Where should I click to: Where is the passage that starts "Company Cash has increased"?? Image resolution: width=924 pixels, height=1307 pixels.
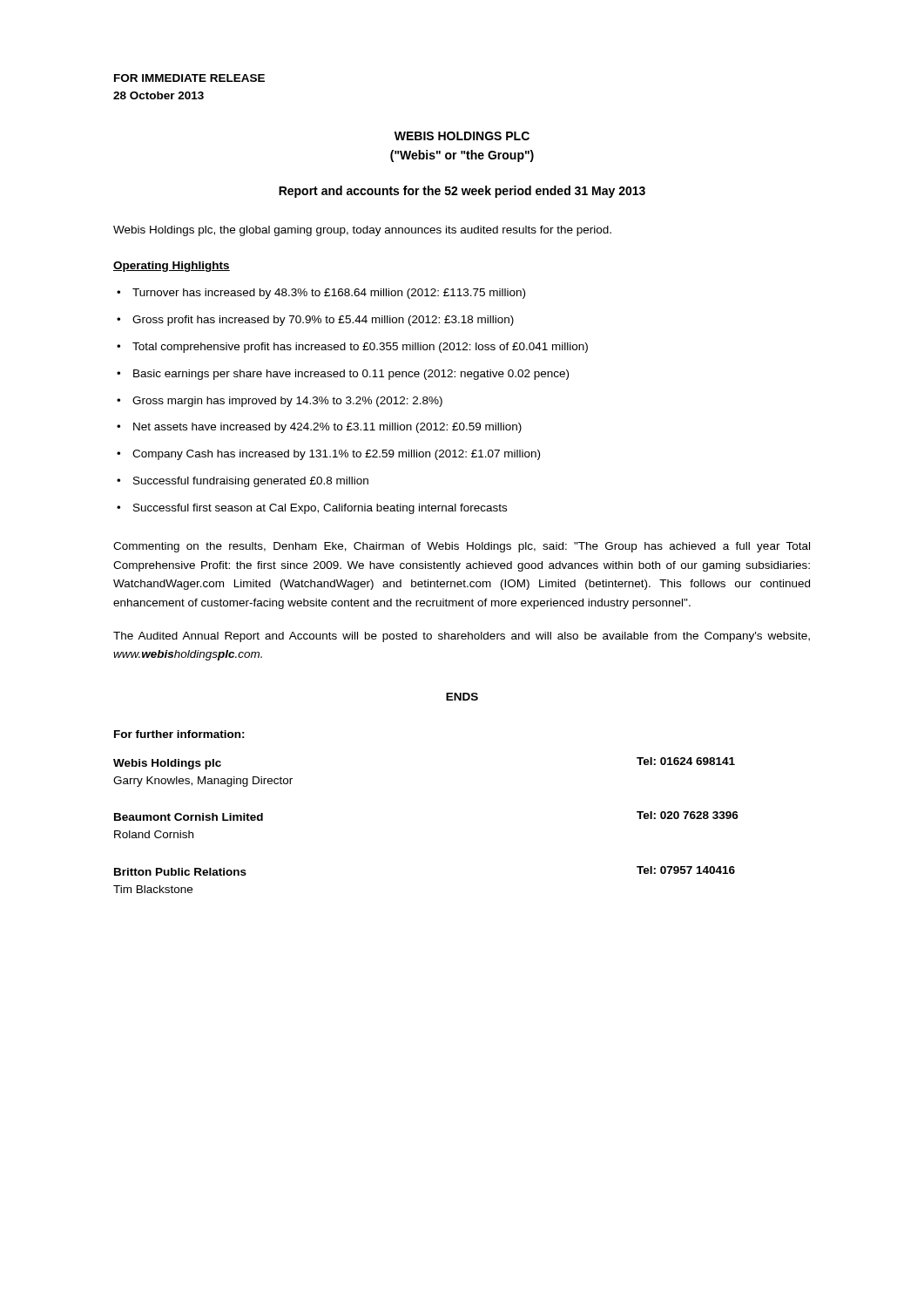pos(337,454)
